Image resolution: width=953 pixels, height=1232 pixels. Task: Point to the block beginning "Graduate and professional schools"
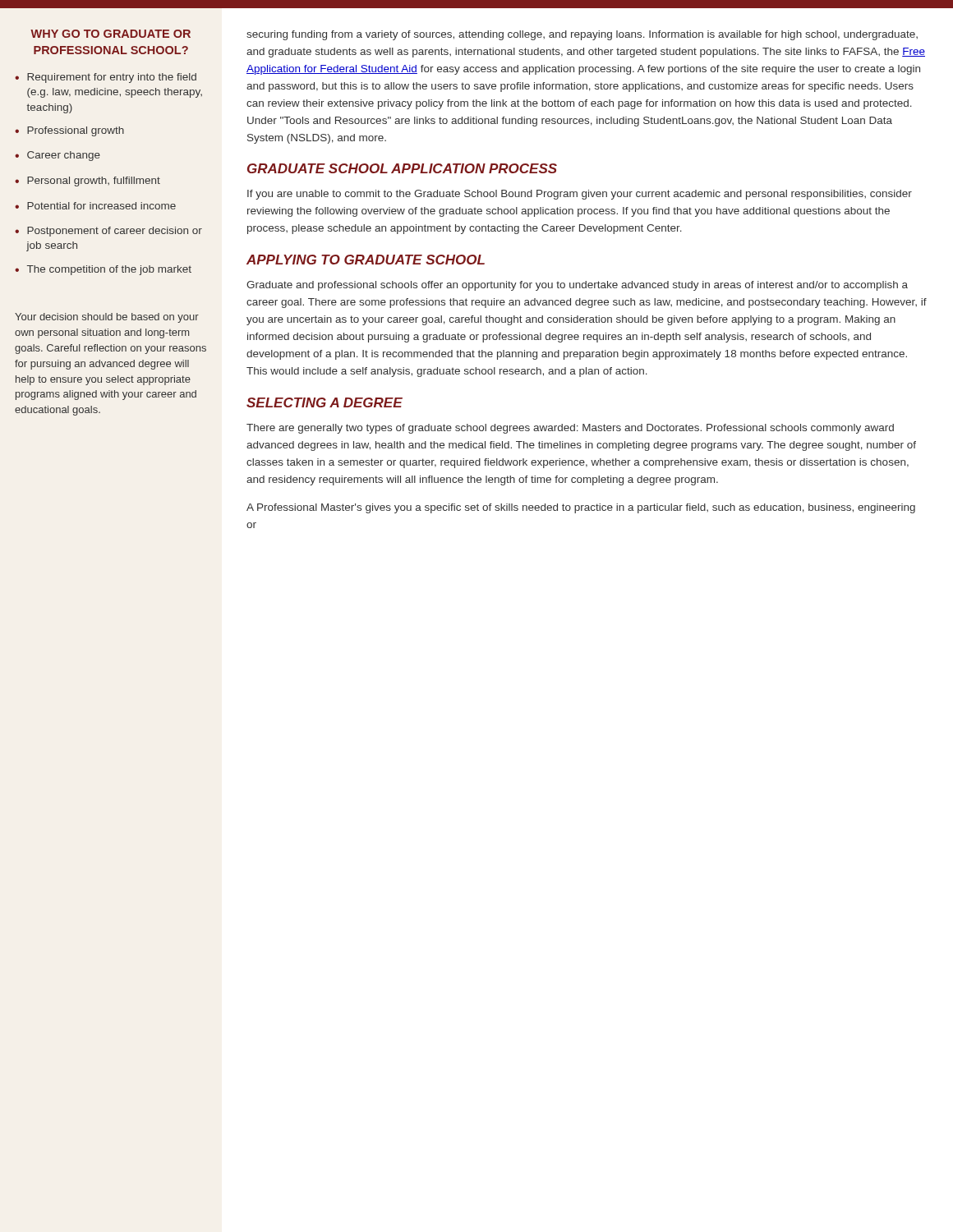click(x=587, y=329)
